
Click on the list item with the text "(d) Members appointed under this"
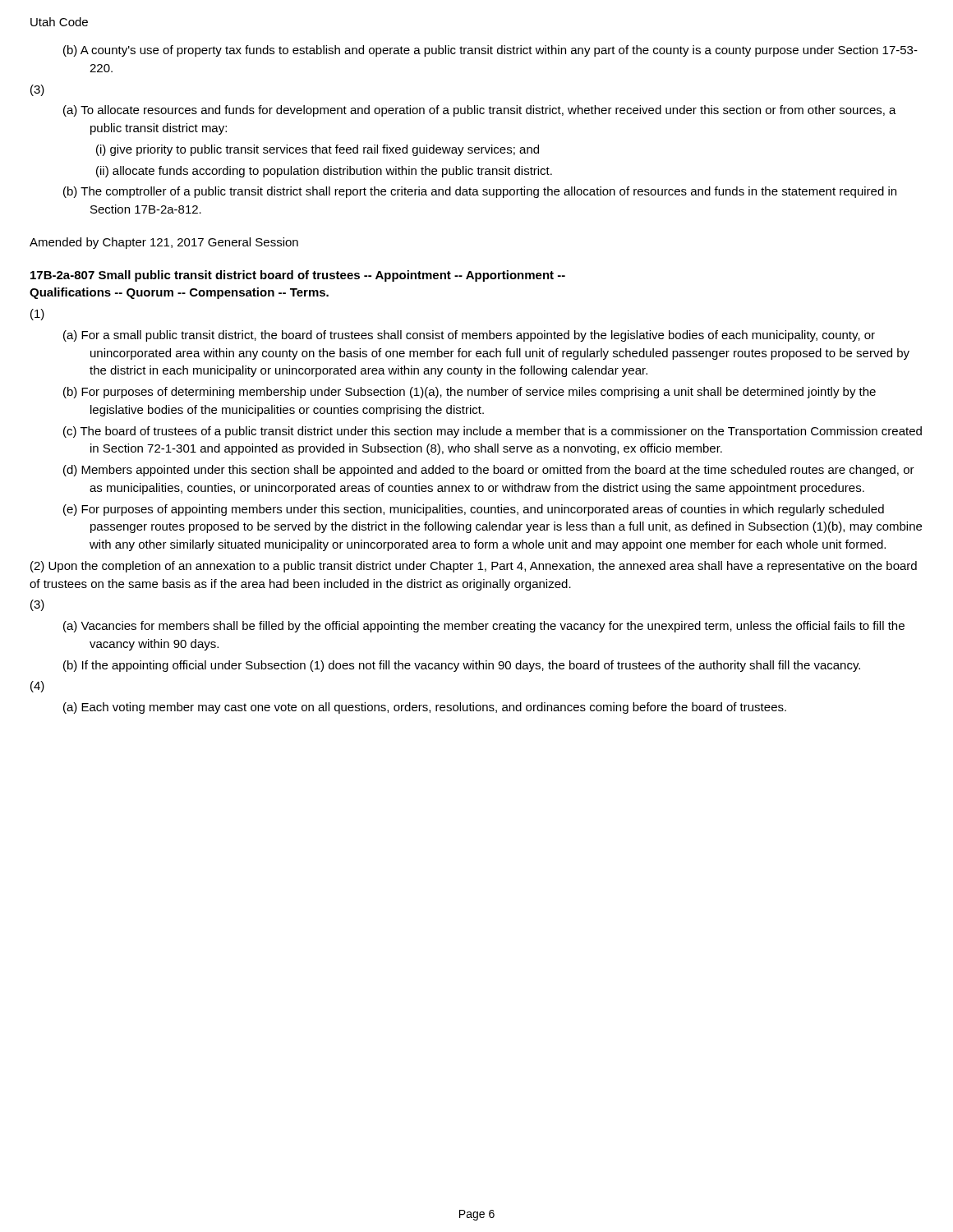click(488, 478)
